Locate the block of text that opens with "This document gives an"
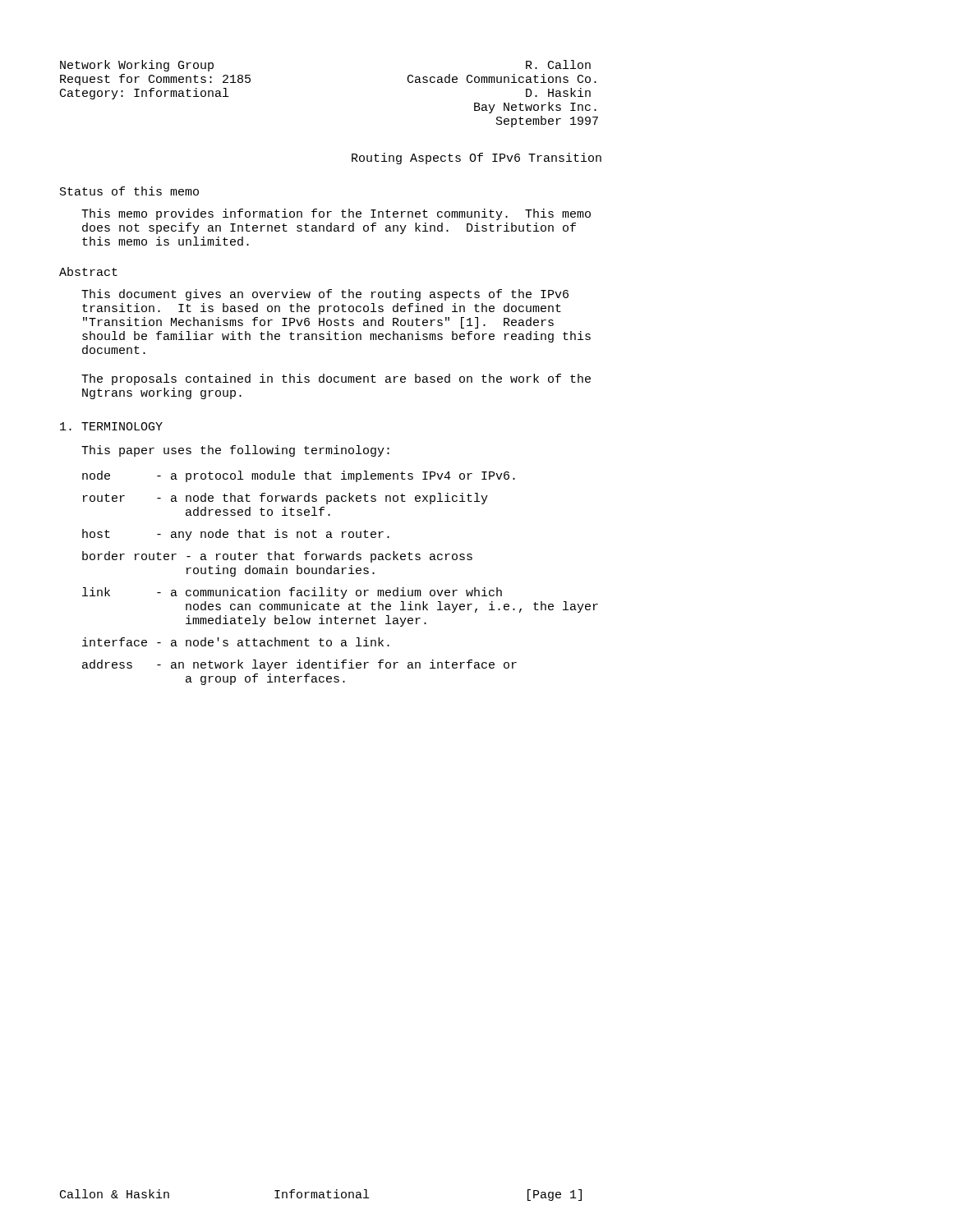The image size is (953, 1232). (x=476, y=323)
